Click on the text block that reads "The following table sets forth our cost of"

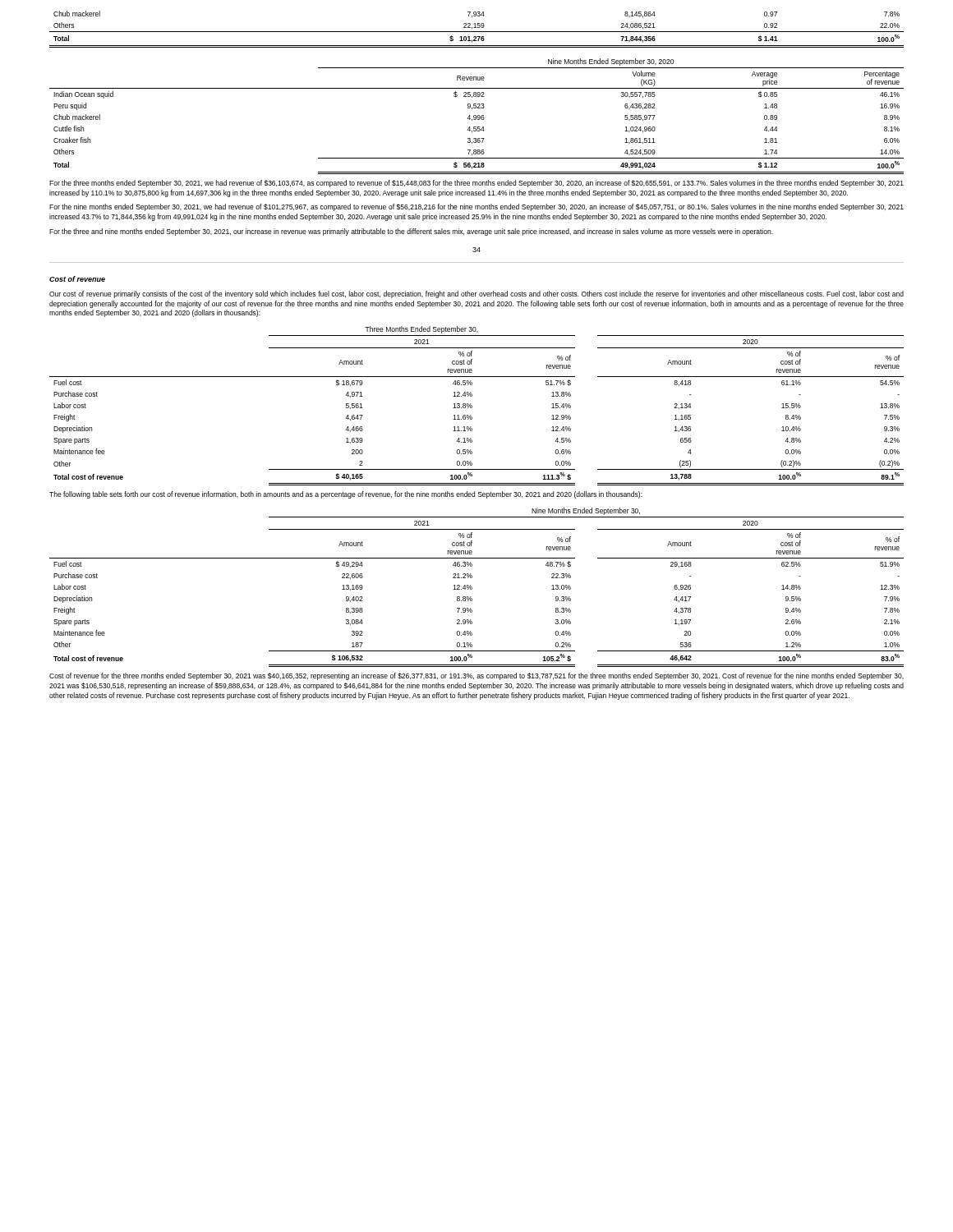[x=476, y=495]
